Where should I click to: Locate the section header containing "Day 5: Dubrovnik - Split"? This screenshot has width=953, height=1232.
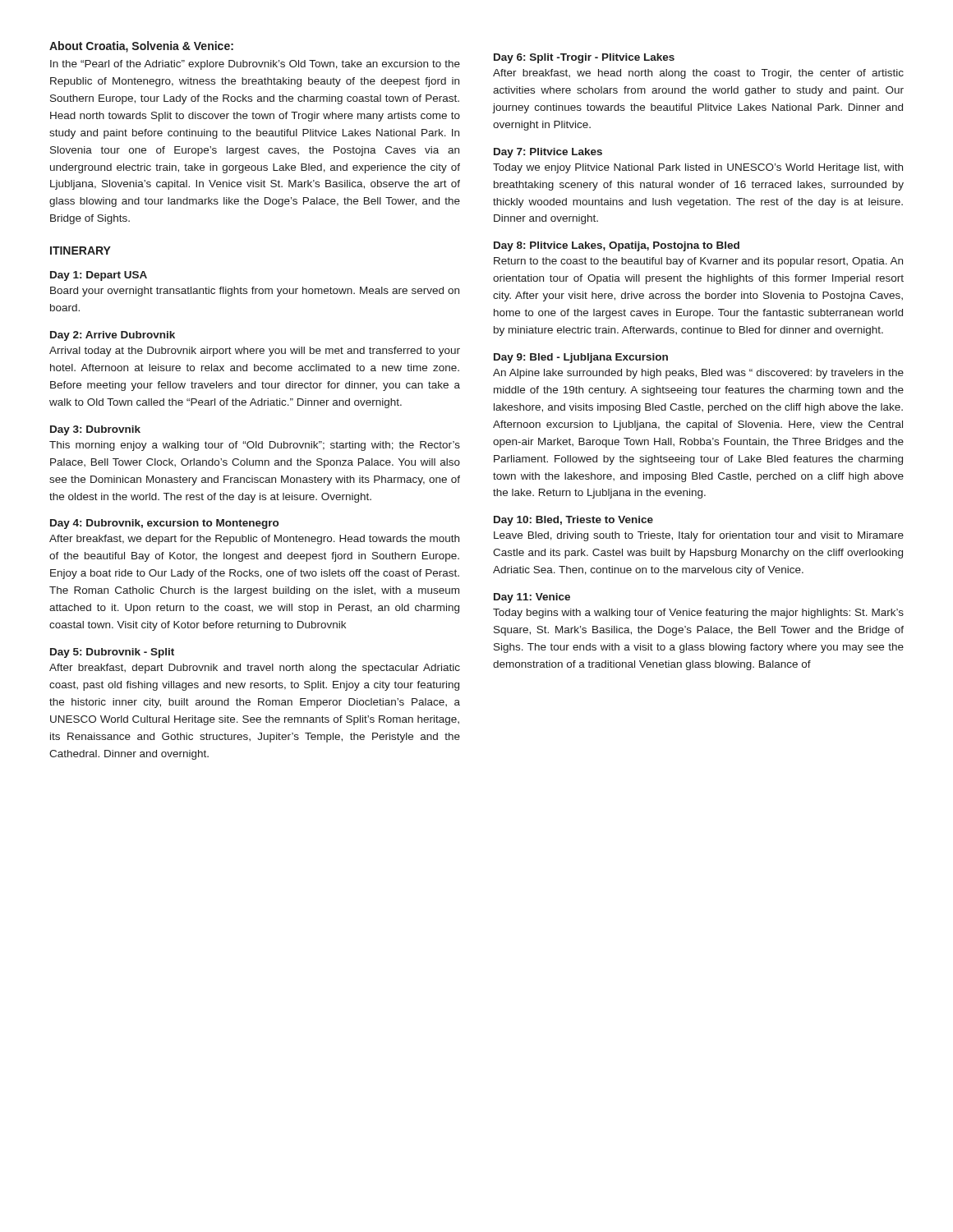[112, 652]
